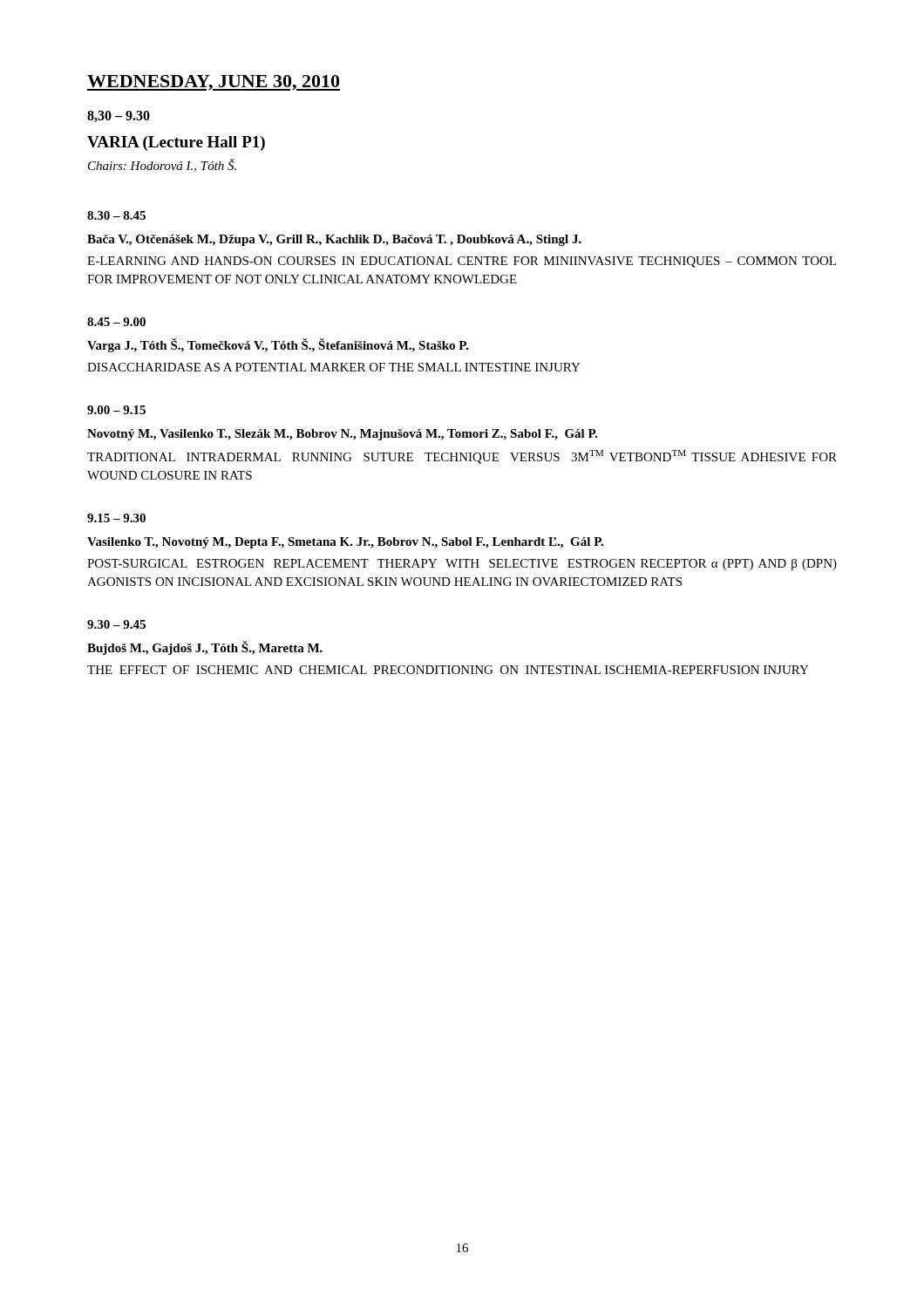Click on the element starting "8,30 – 9.30"
Viewport: 924px width, 1308px height.
119,116
